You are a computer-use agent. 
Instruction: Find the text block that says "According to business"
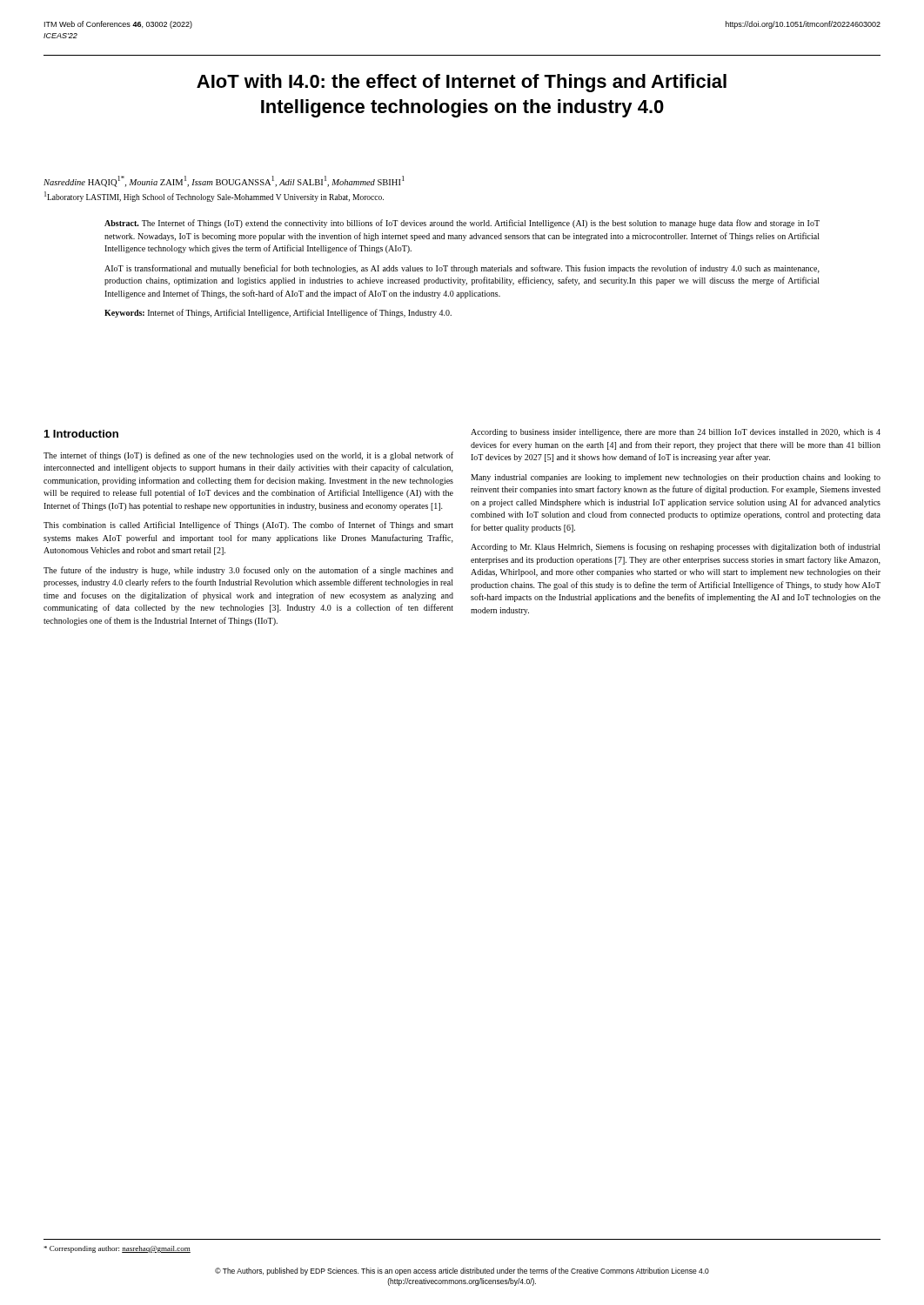click(x=676, y=445)
